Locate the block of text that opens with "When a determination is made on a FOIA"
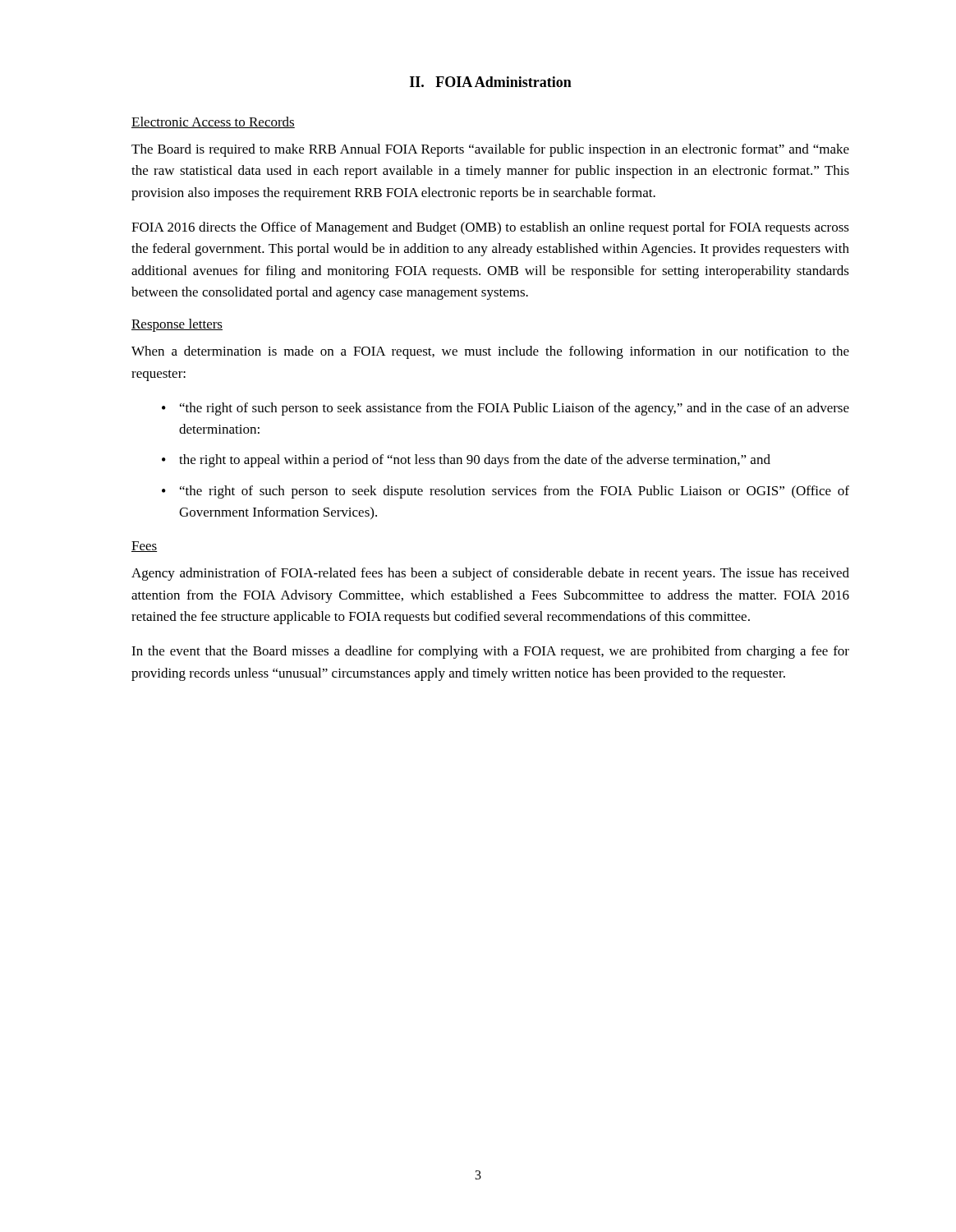 (x=490, y=362)
